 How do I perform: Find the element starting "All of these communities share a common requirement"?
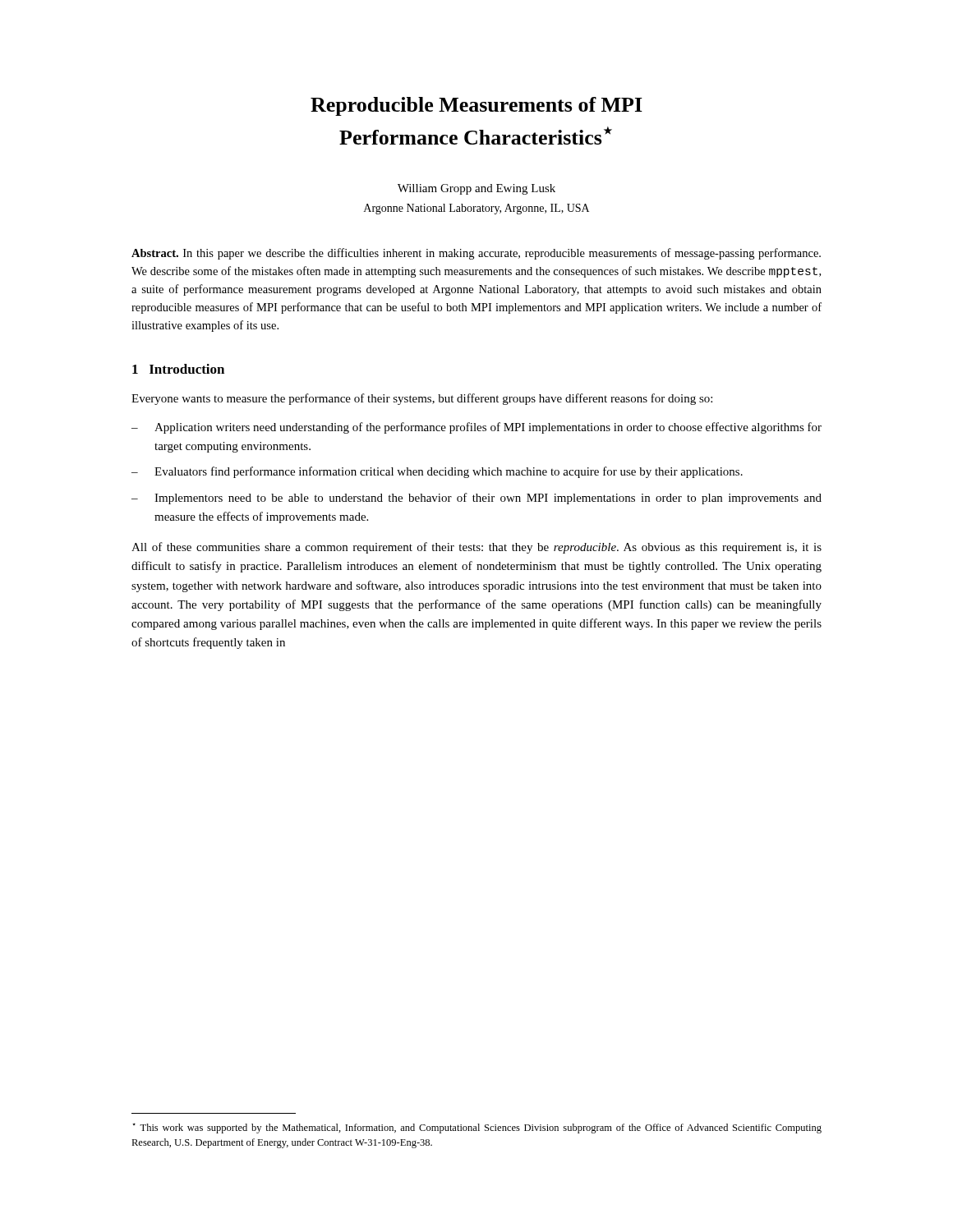pos(476,595)
